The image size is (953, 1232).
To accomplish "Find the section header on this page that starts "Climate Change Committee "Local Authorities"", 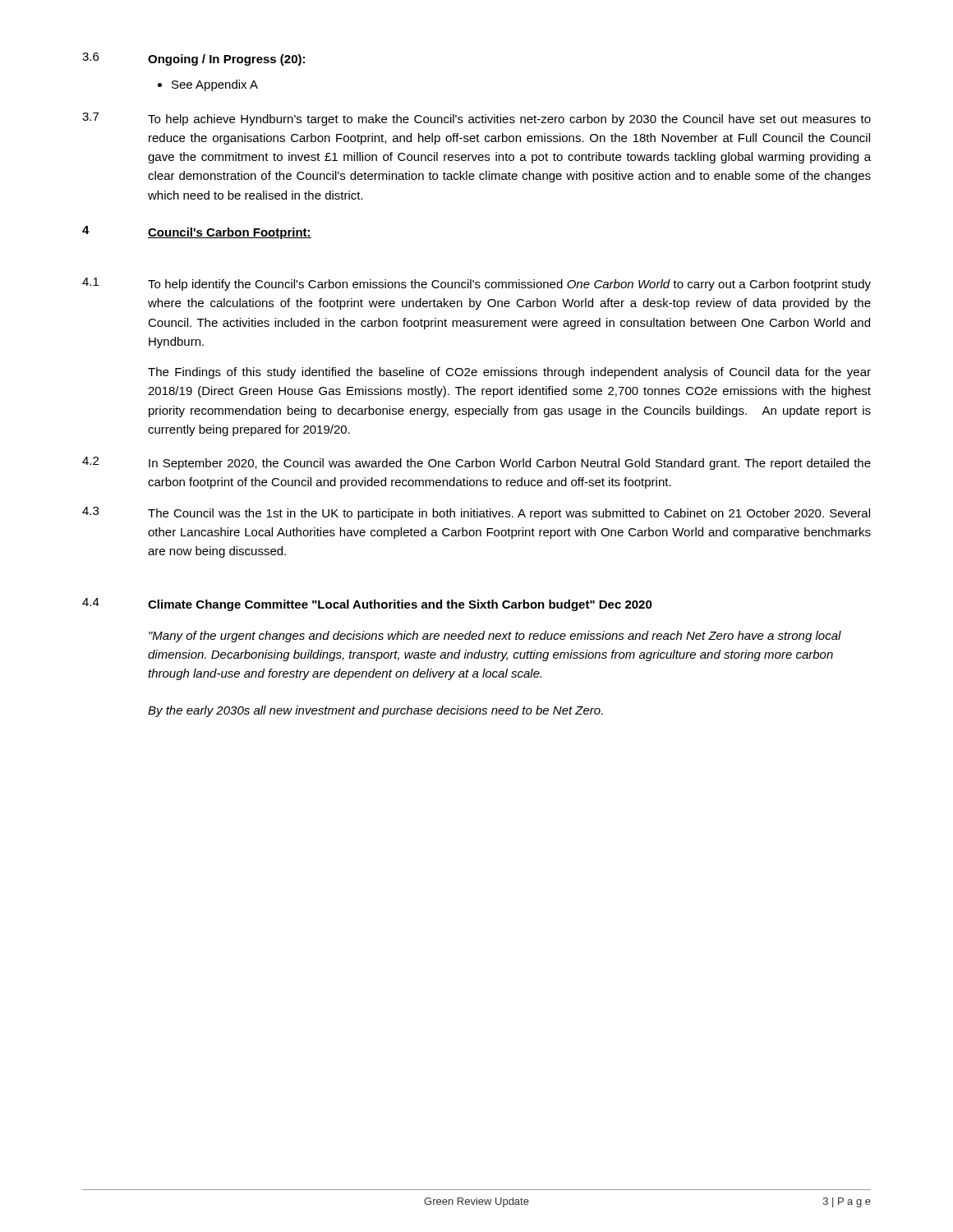I will (x=400, y=604).
